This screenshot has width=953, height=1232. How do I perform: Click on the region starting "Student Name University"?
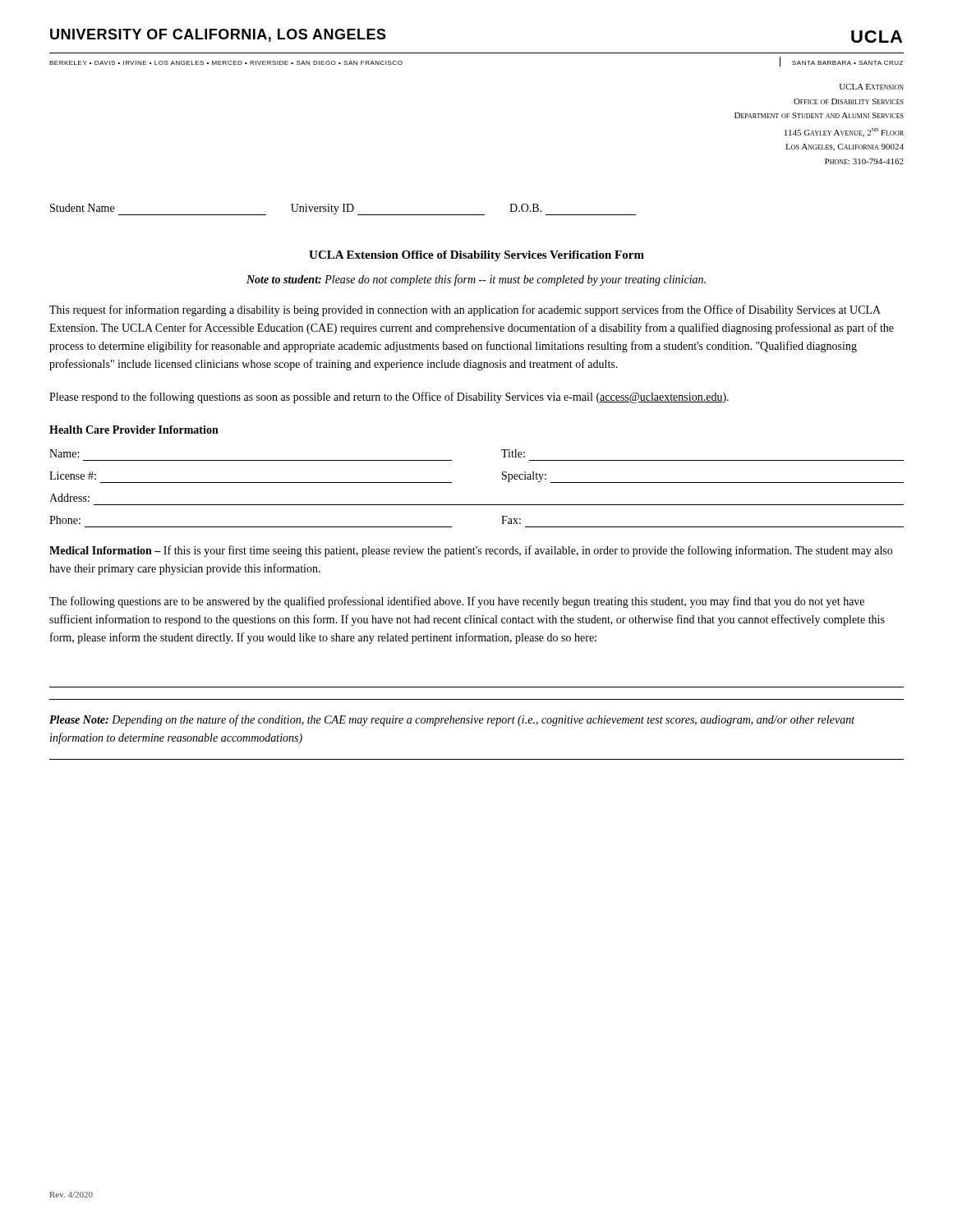343,208
